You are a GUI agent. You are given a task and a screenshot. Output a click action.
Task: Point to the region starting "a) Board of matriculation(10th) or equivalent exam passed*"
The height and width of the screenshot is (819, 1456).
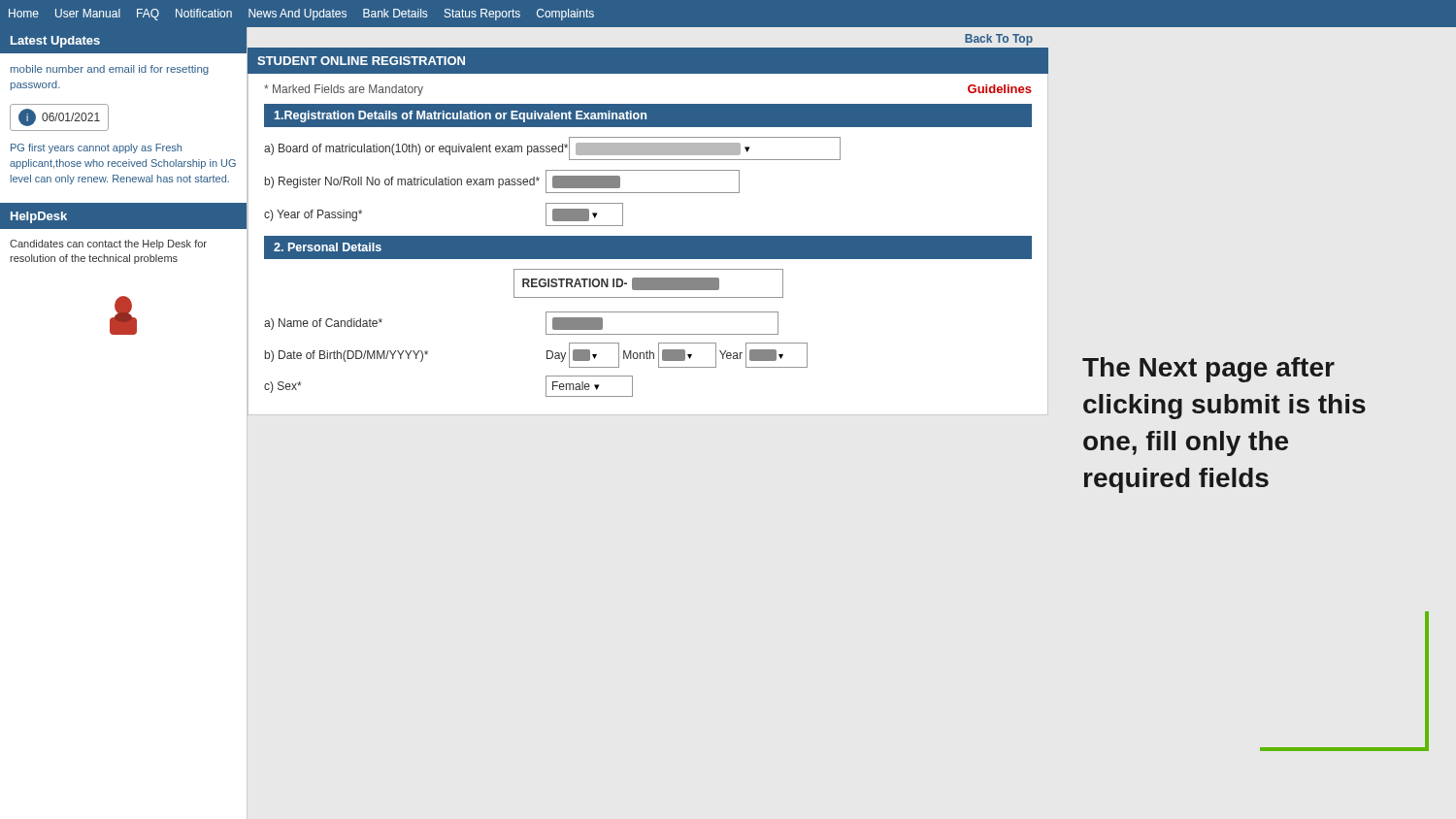[x=416, y=148]
